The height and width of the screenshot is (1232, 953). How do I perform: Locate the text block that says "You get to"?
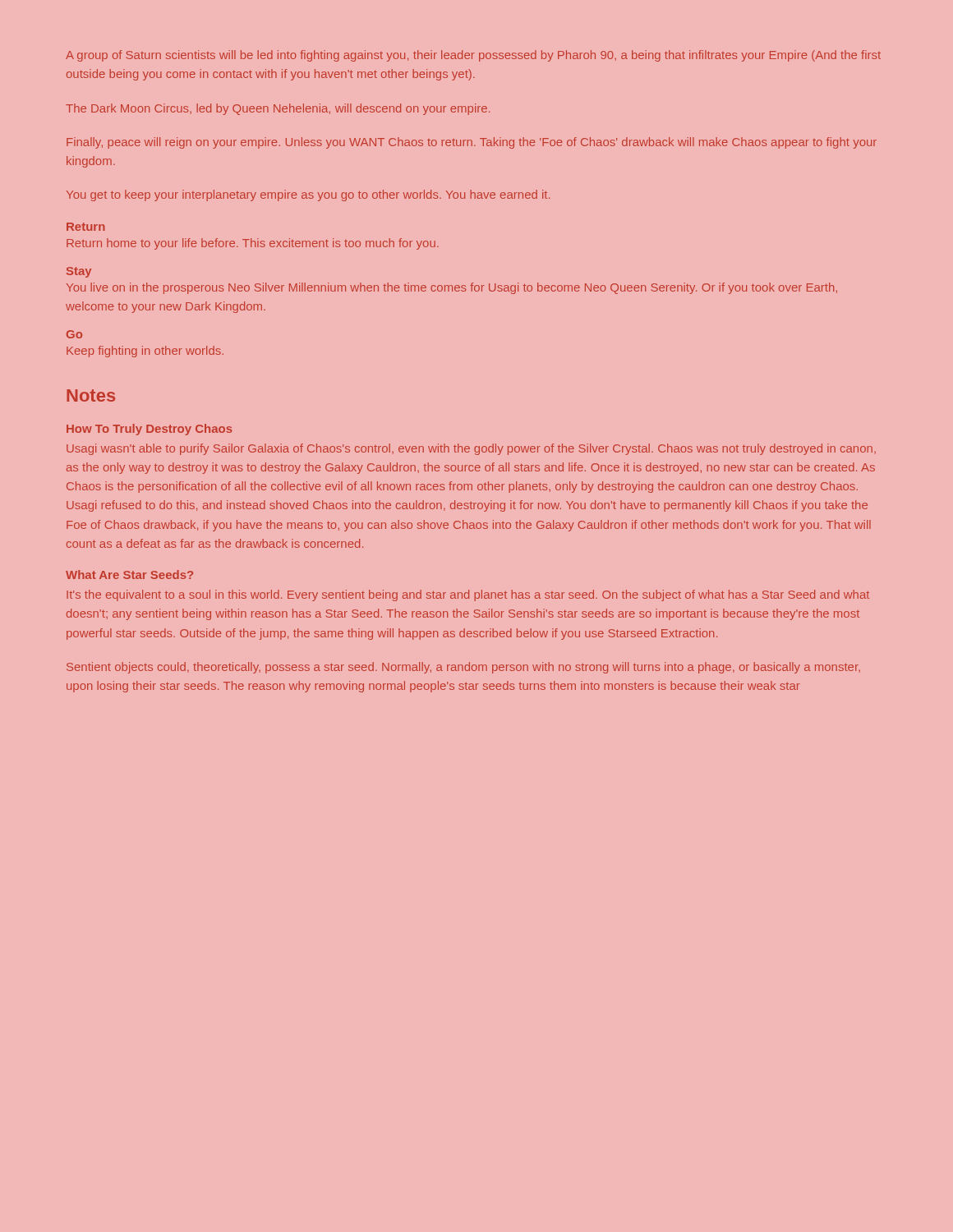[x=308, y=194]
